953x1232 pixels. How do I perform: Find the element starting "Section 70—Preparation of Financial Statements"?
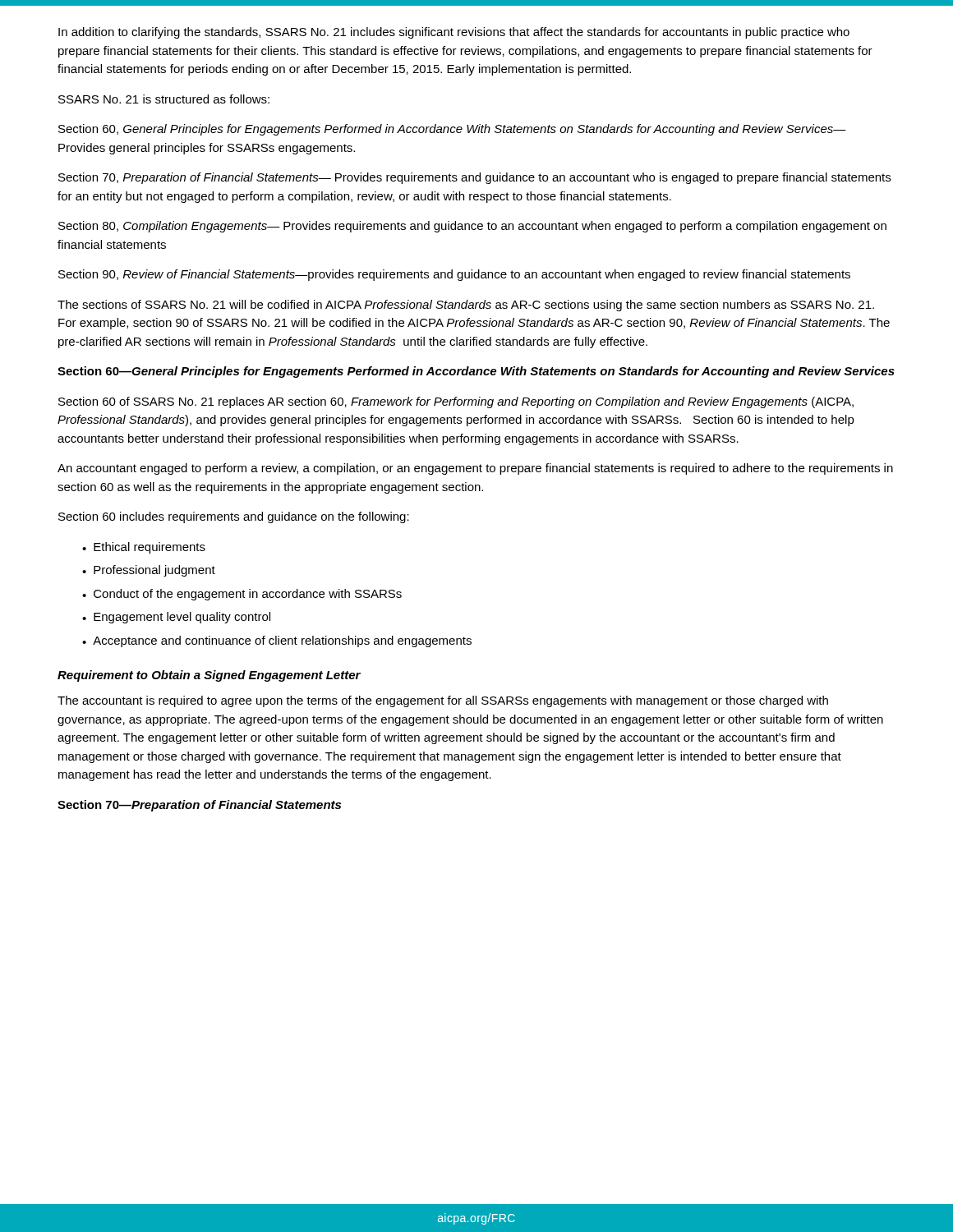[x=199, y=806]
